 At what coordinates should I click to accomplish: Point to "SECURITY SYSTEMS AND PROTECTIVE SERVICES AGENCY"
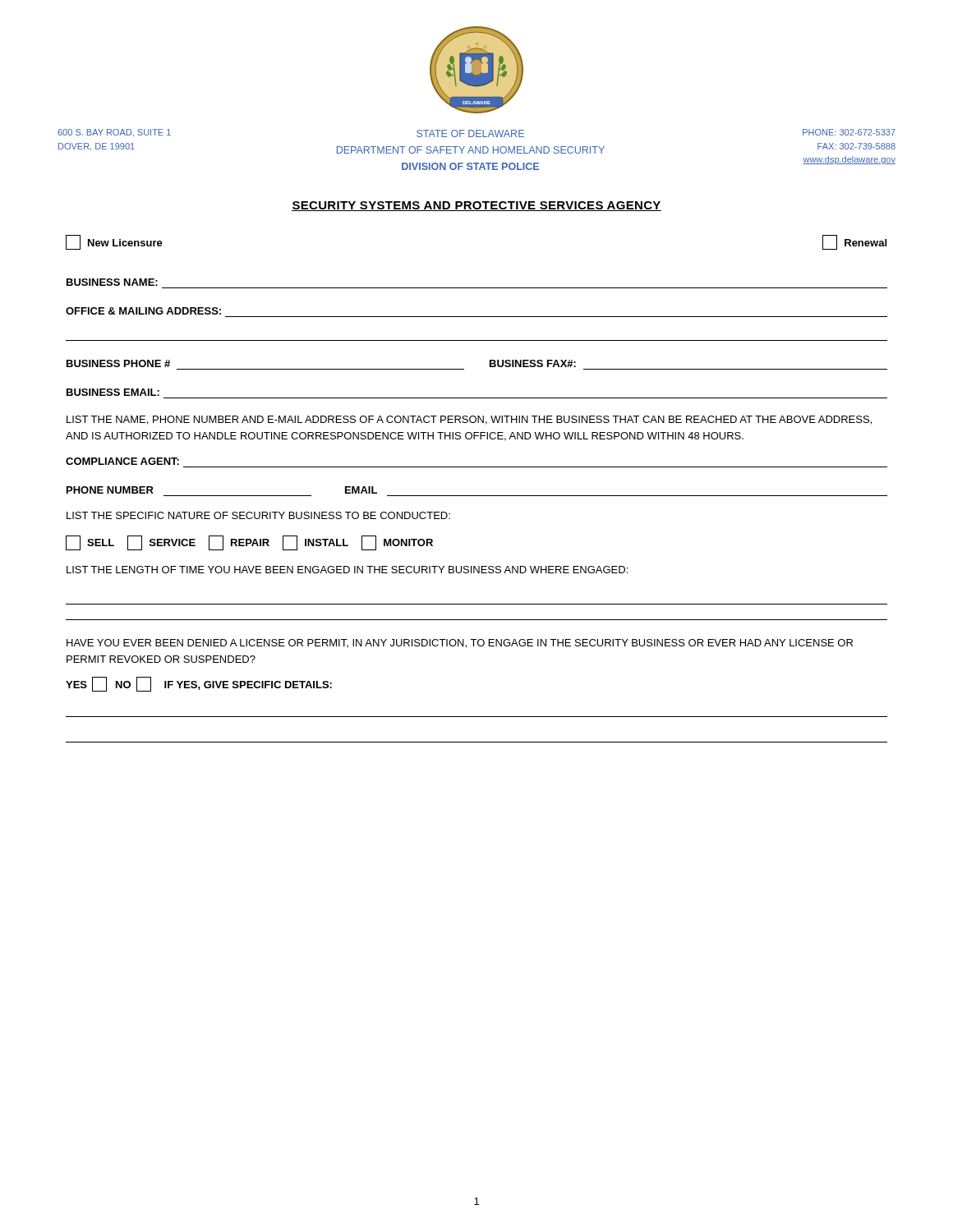(x=476, y=205)
